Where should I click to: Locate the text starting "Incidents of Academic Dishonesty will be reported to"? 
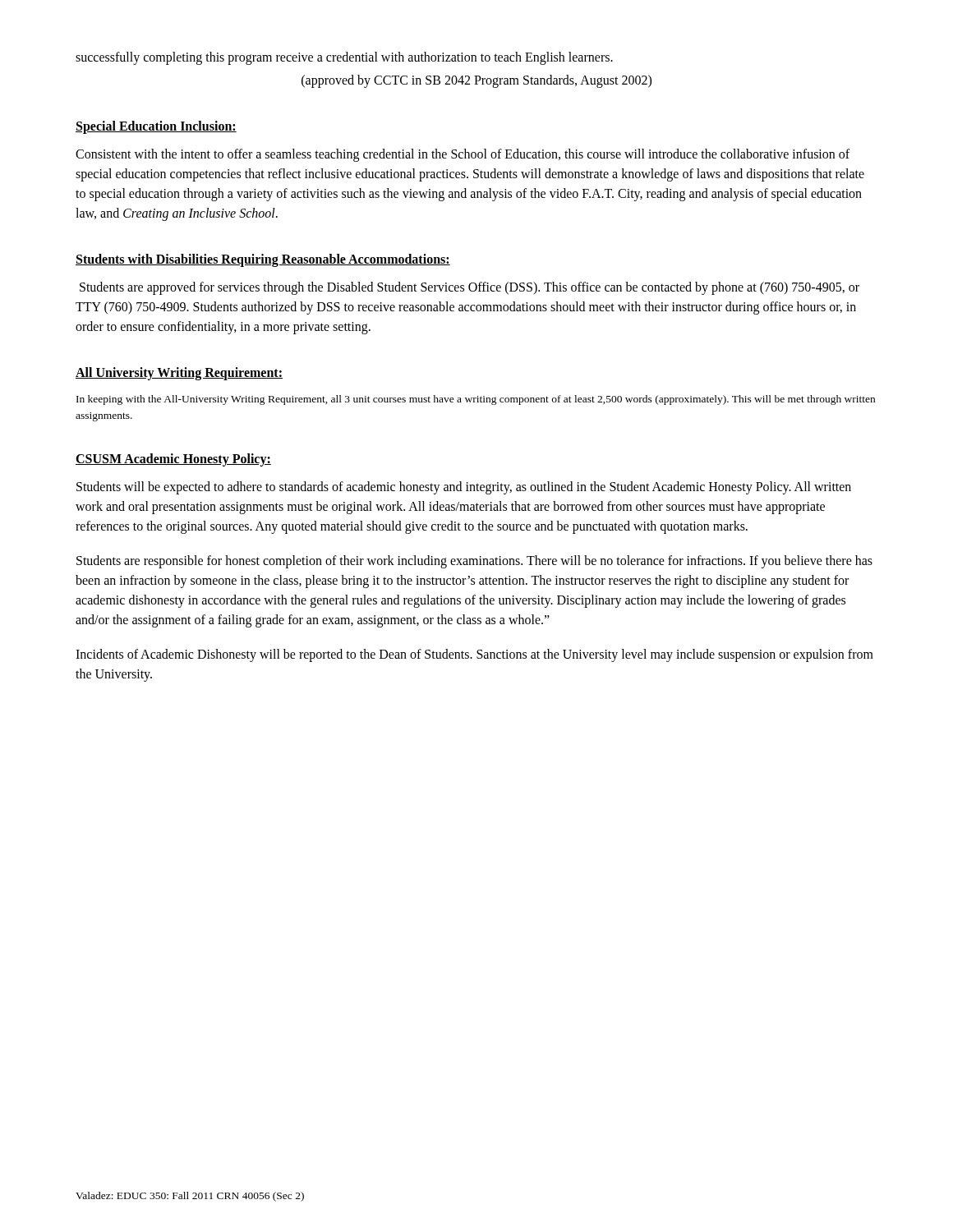(x=476, y=665)
